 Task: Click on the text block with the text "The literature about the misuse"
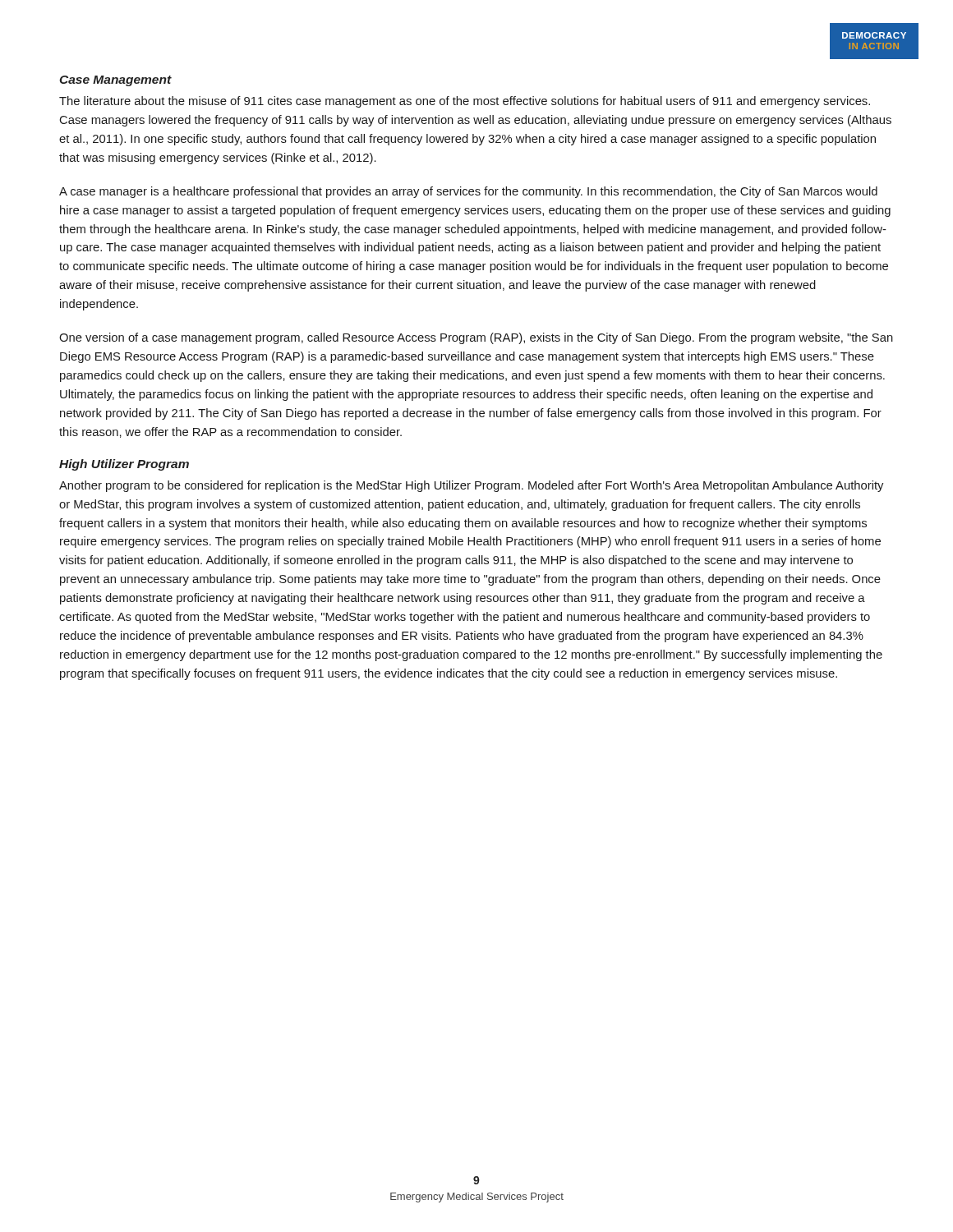(x=475, y=129)
